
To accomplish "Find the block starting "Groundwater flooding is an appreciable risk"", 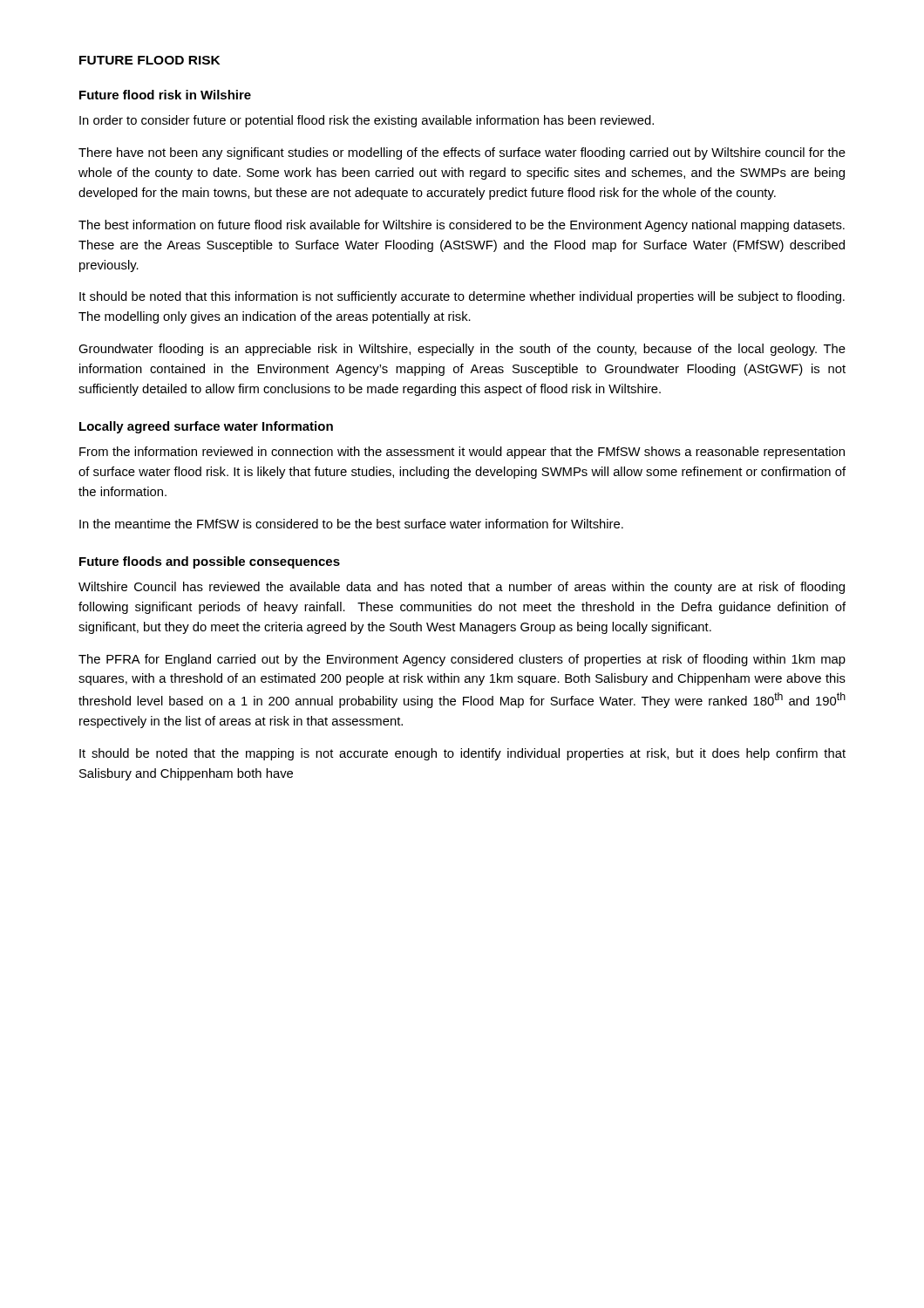I will click(462, 369).
